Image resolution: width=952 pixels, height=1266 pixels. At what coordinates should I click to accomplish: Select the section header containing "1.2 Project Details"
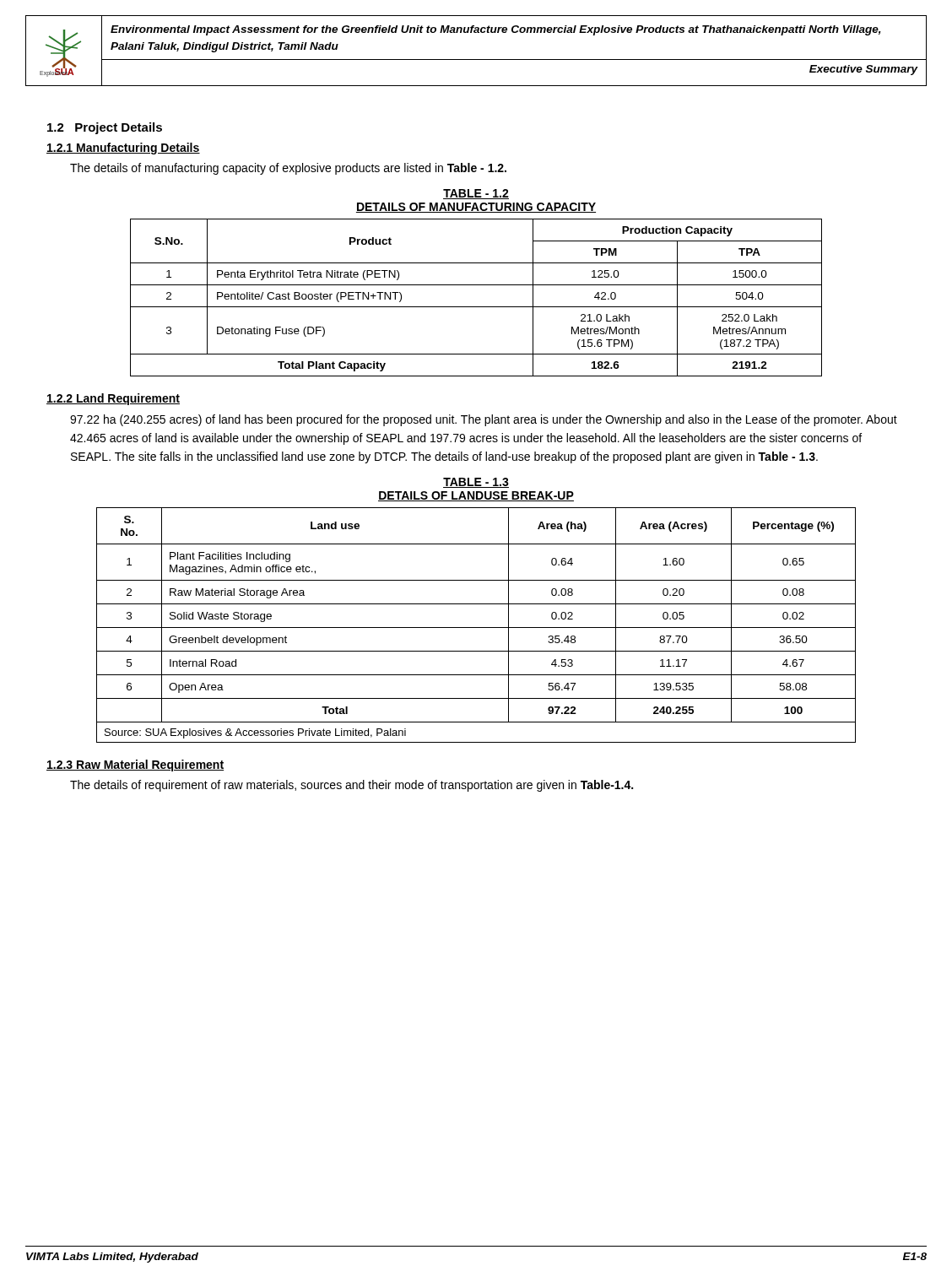tap(104, 127)
